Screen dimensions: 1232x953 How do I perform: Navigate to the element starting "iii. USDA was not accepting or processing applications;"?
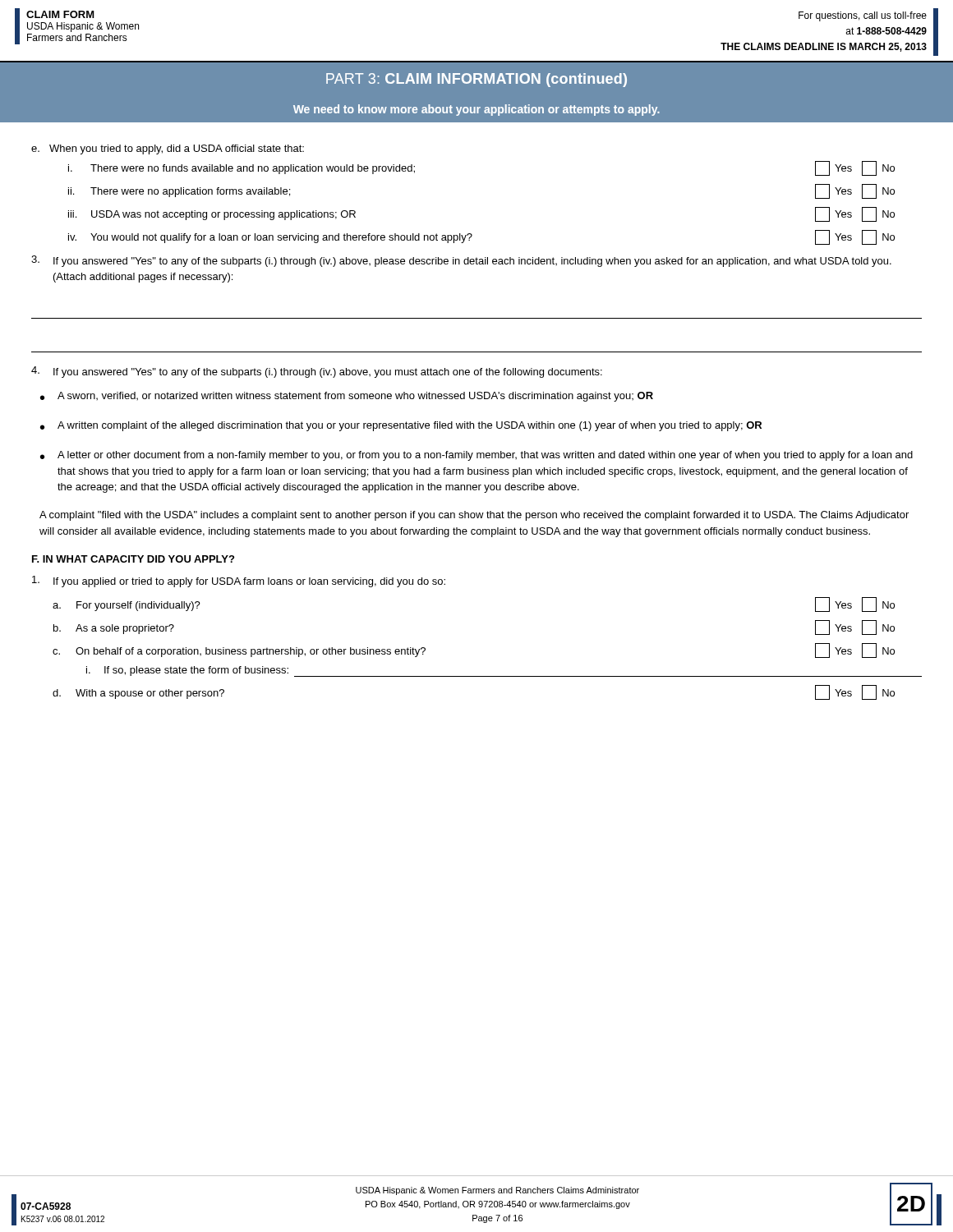pyautogui.click(x=203, y=214)
